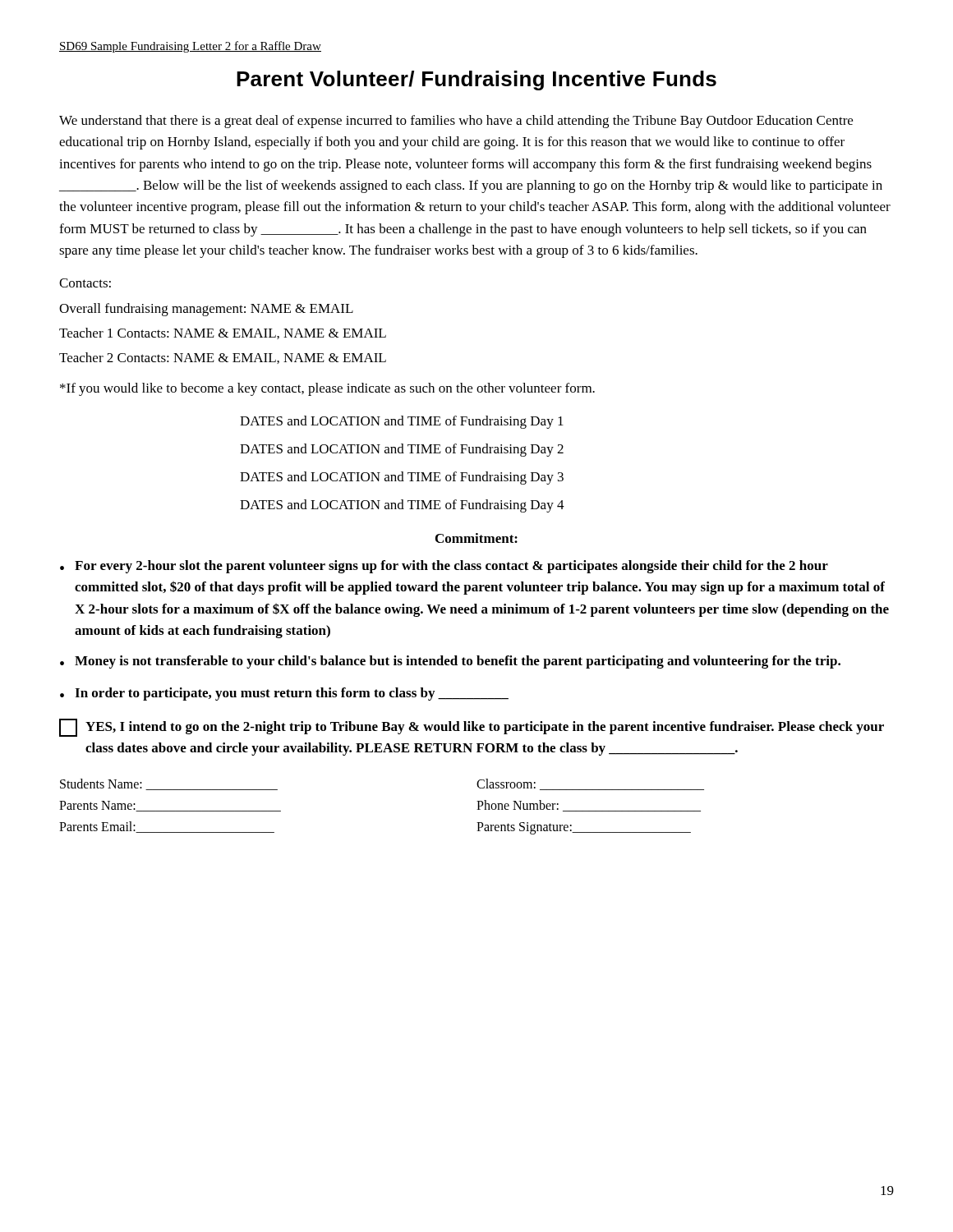Where is the passage that starts "• In order to participate, you"?
Screen dimensions: 1232x953
pos(476,694)
